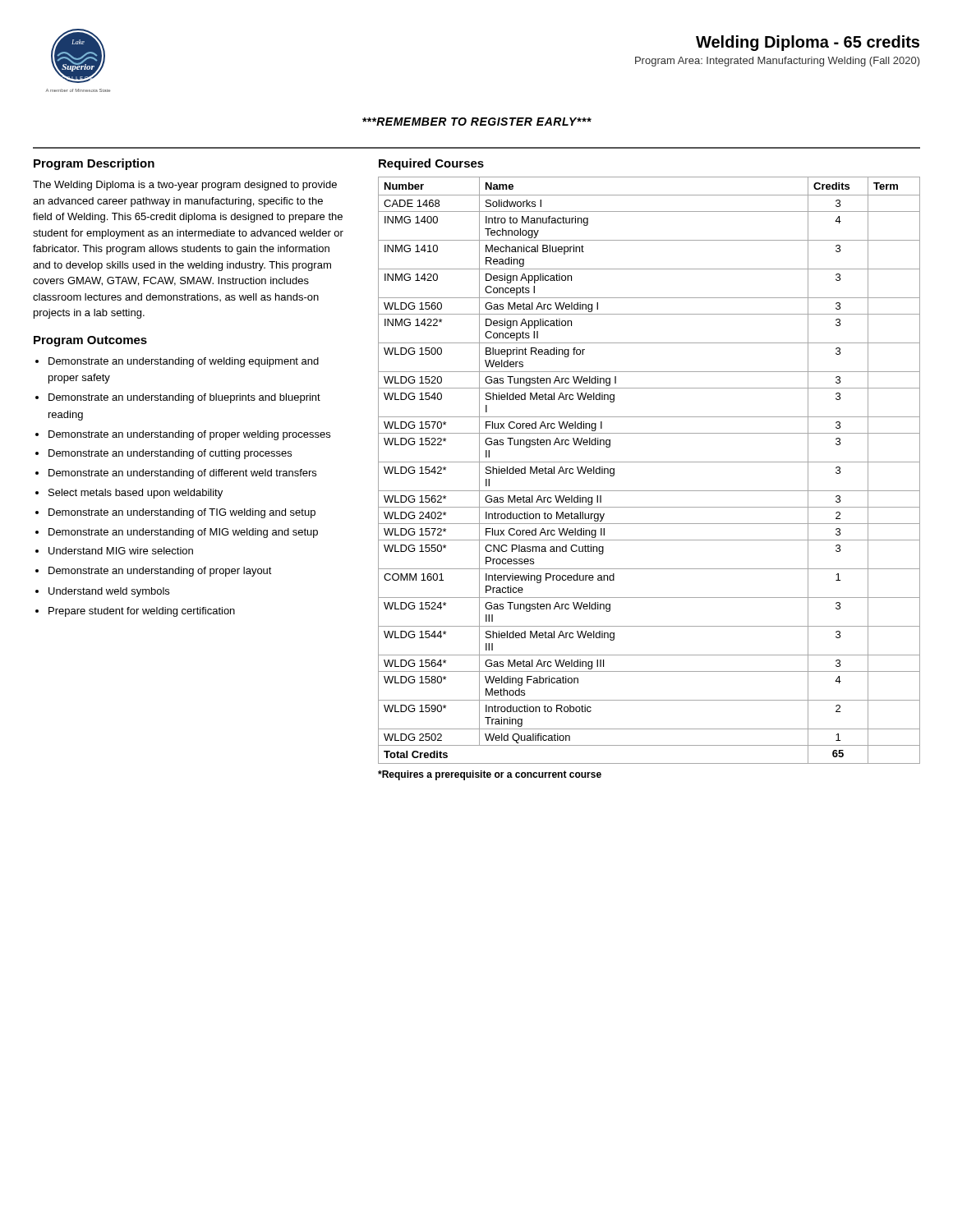
Task: Find the list item that reads "Demonstrate an understanding of proper welding processes"
Action: (189, 434)
